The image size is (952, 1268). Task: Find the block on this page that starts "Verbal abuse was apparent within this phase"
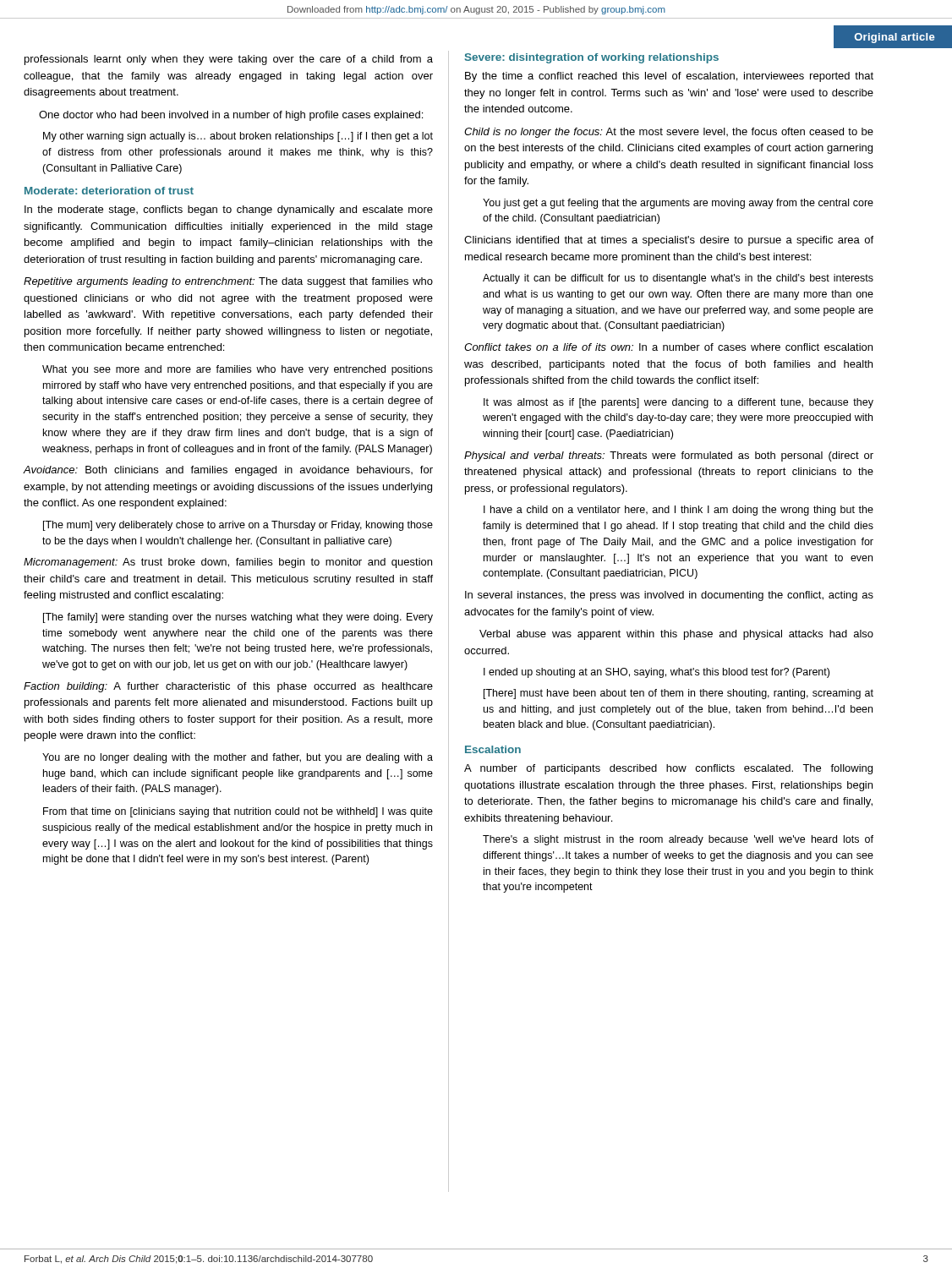click(669, 642)
